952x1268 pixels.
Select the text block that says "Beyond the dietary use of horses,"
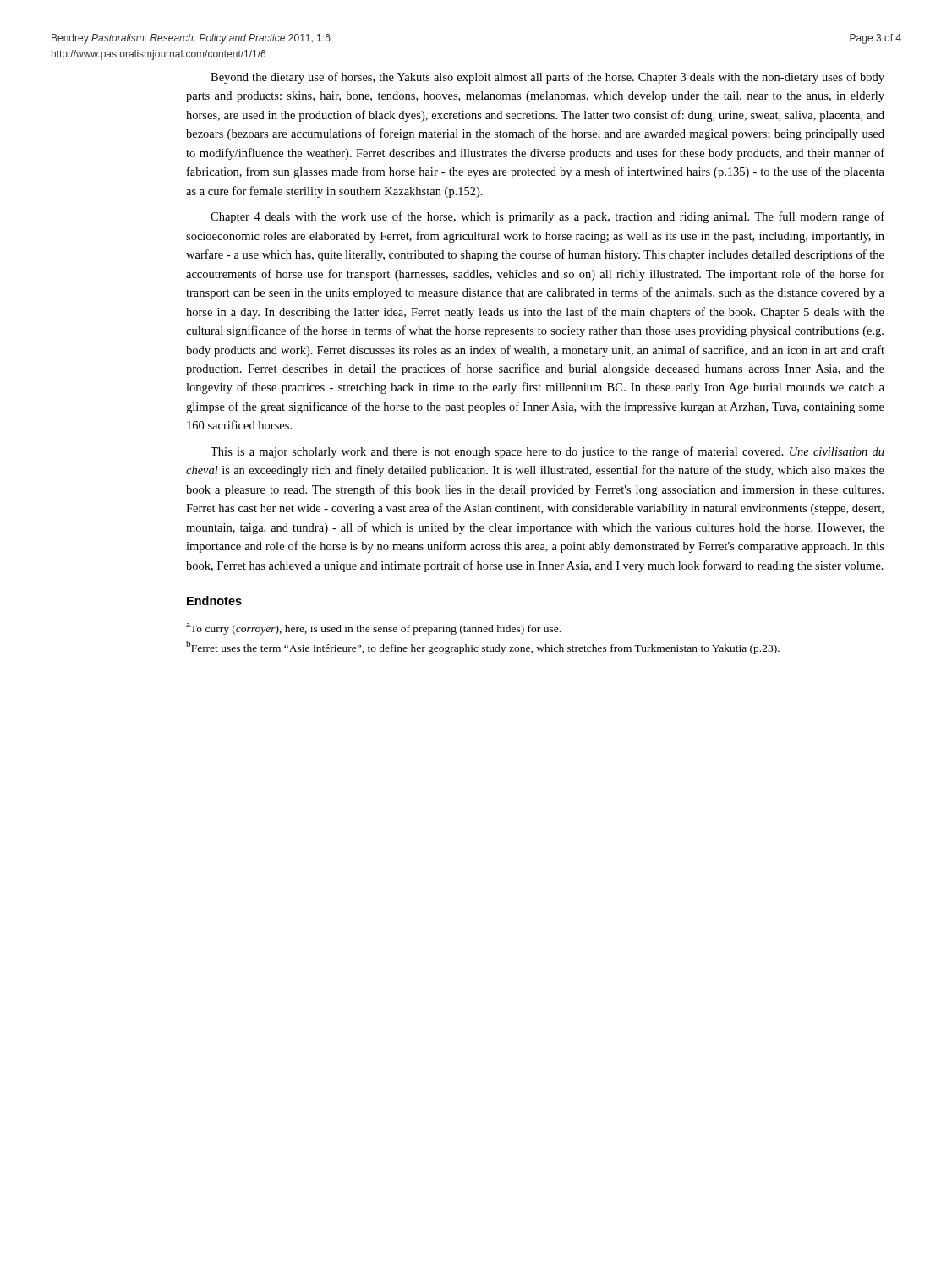535,134
